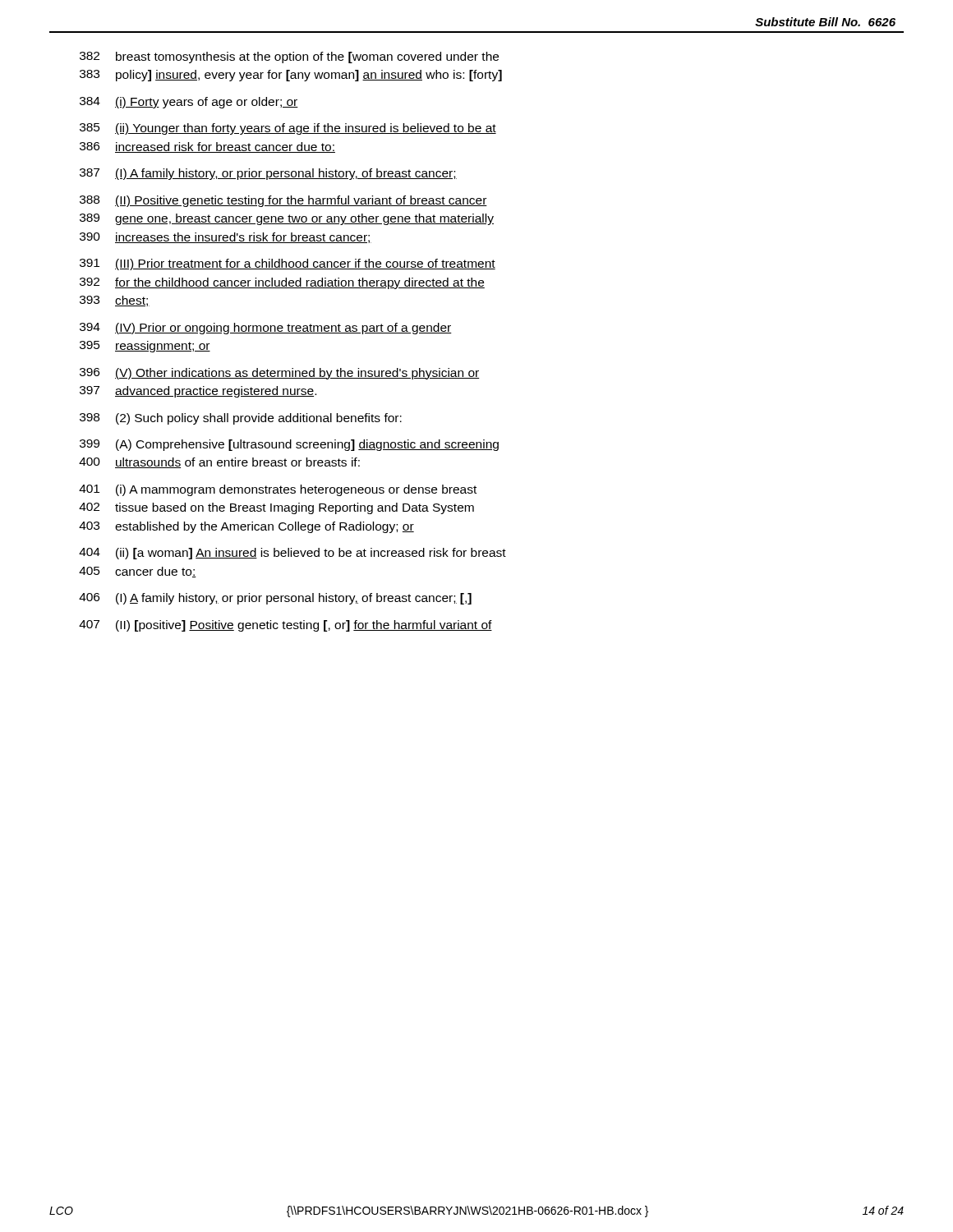
Task: Find the text block starting "388 (II) Positive"
Action: pos(476,200)
